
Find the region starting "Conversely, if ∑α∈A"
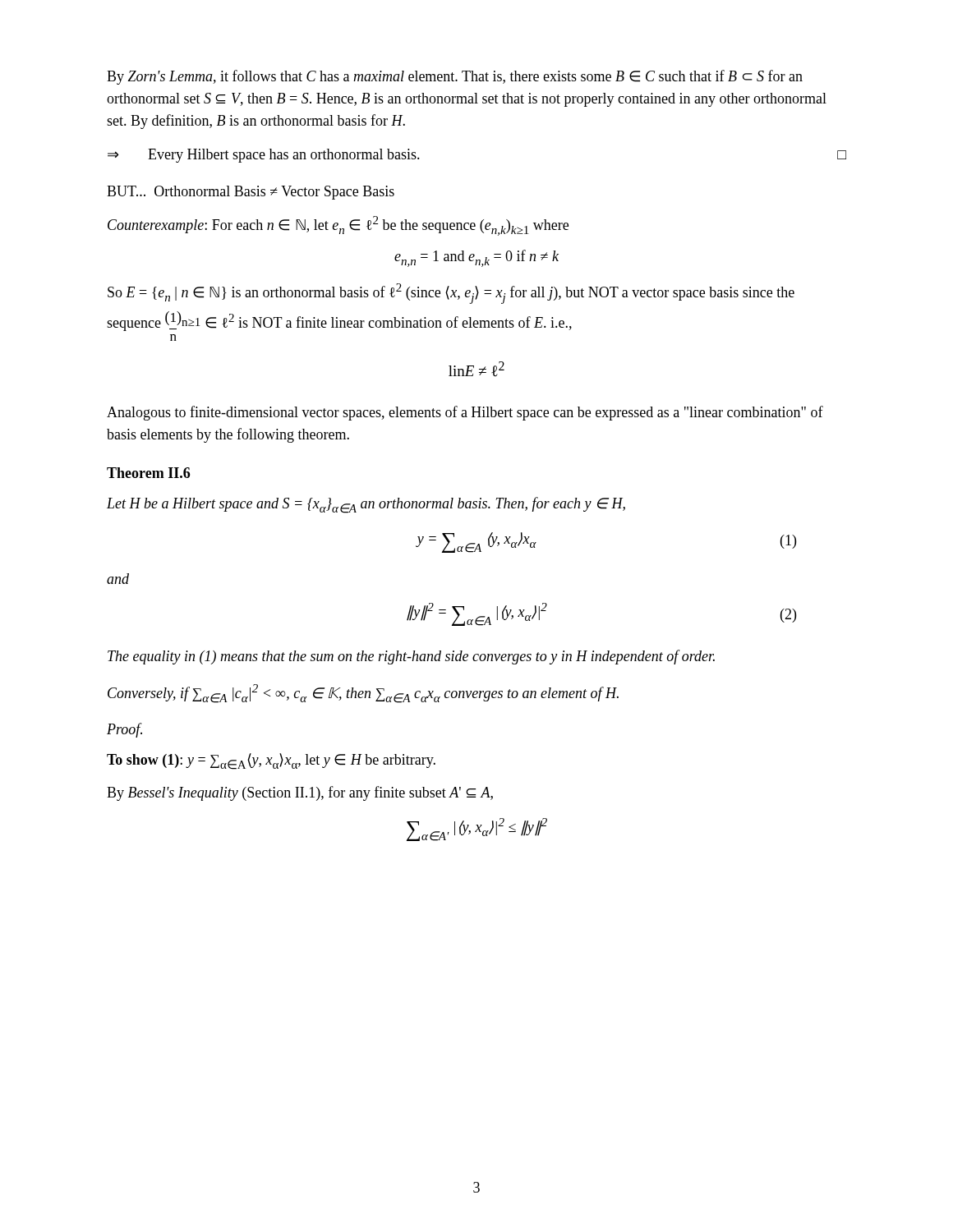(x=363, y=693)
